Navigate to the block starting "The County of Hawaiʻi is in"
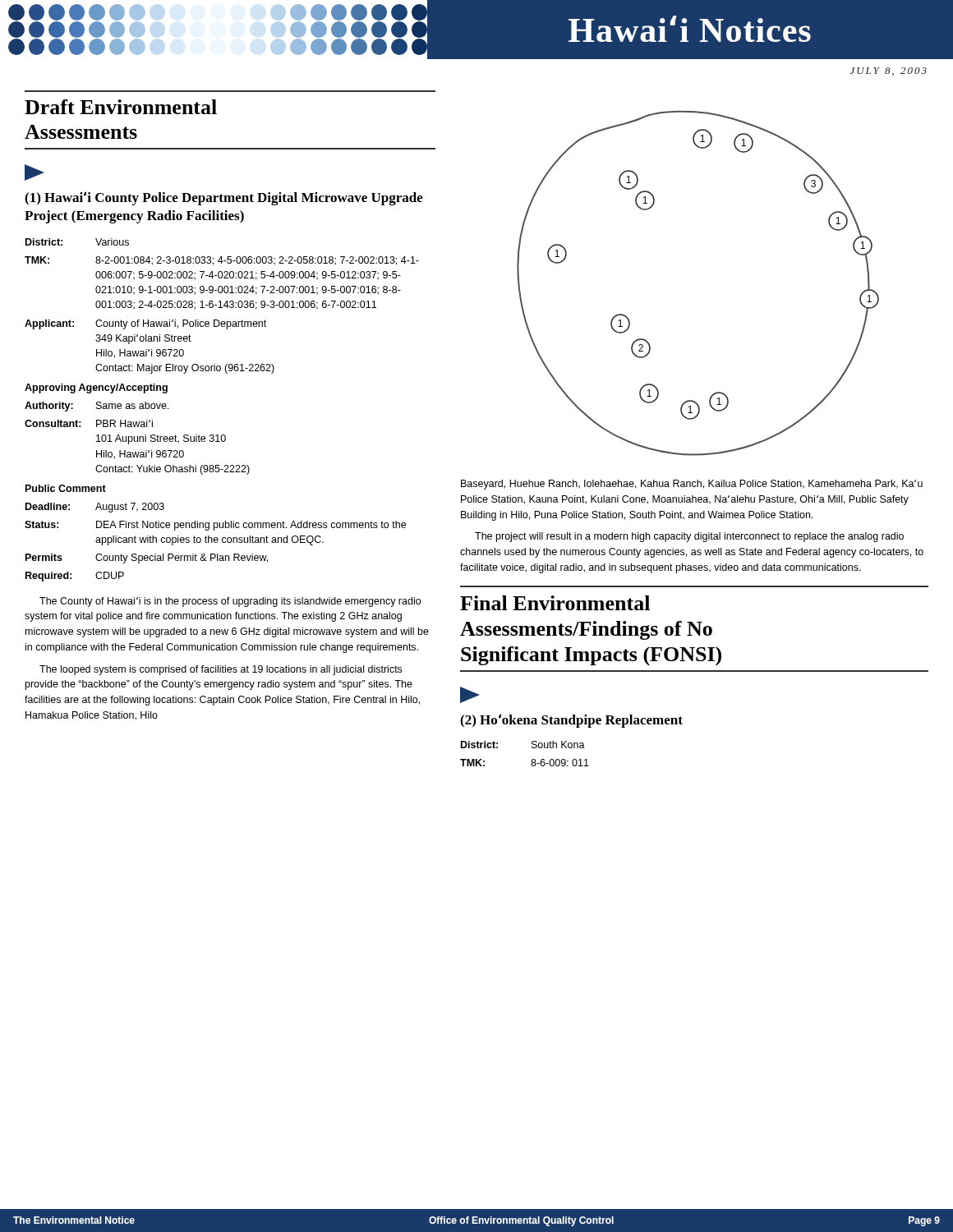This screenshot has height=1232, width=953. 230,658
